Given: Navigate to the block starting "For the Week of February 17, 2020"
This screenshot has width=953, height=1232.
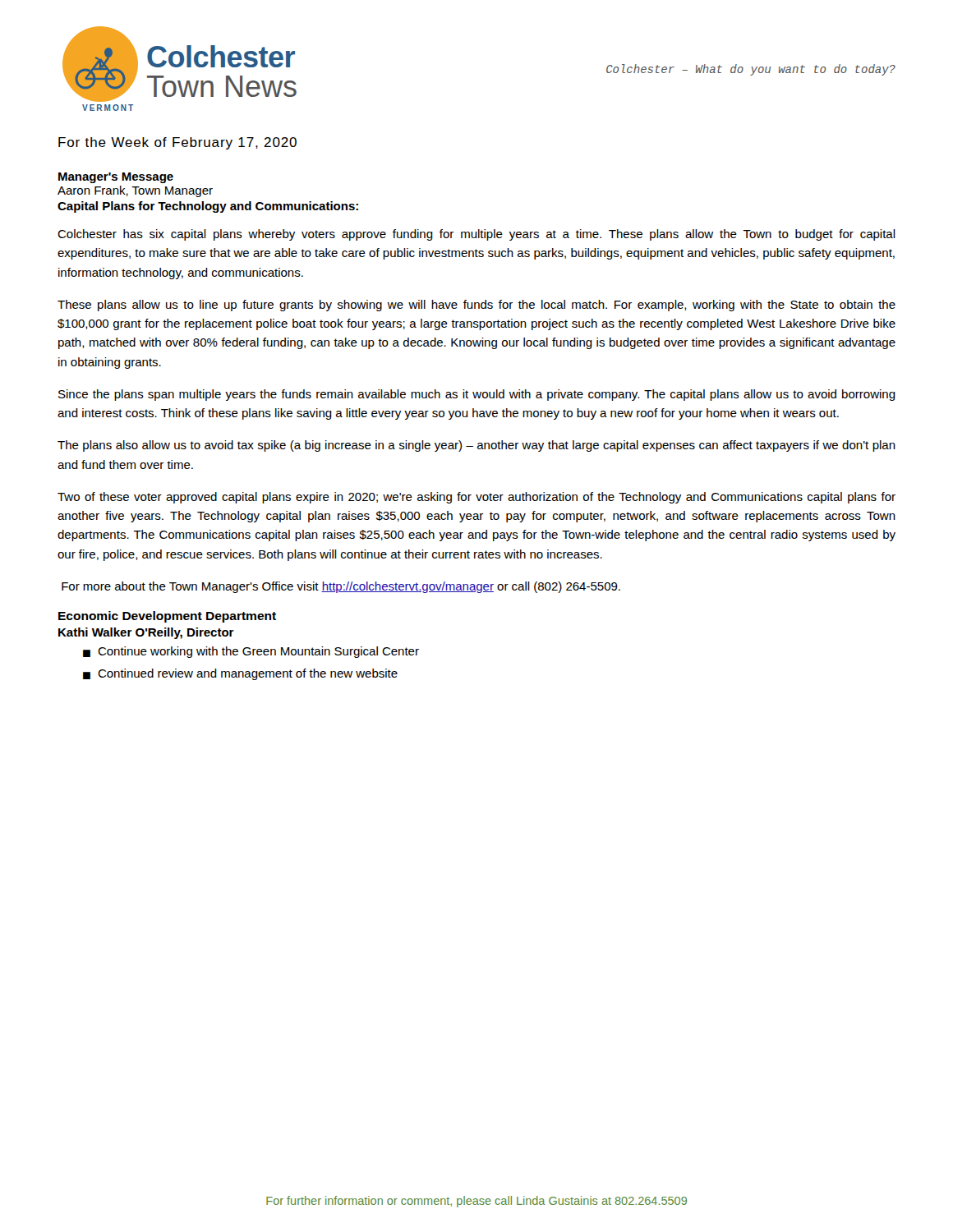Looking at the screenshot, I should [178, 142].
